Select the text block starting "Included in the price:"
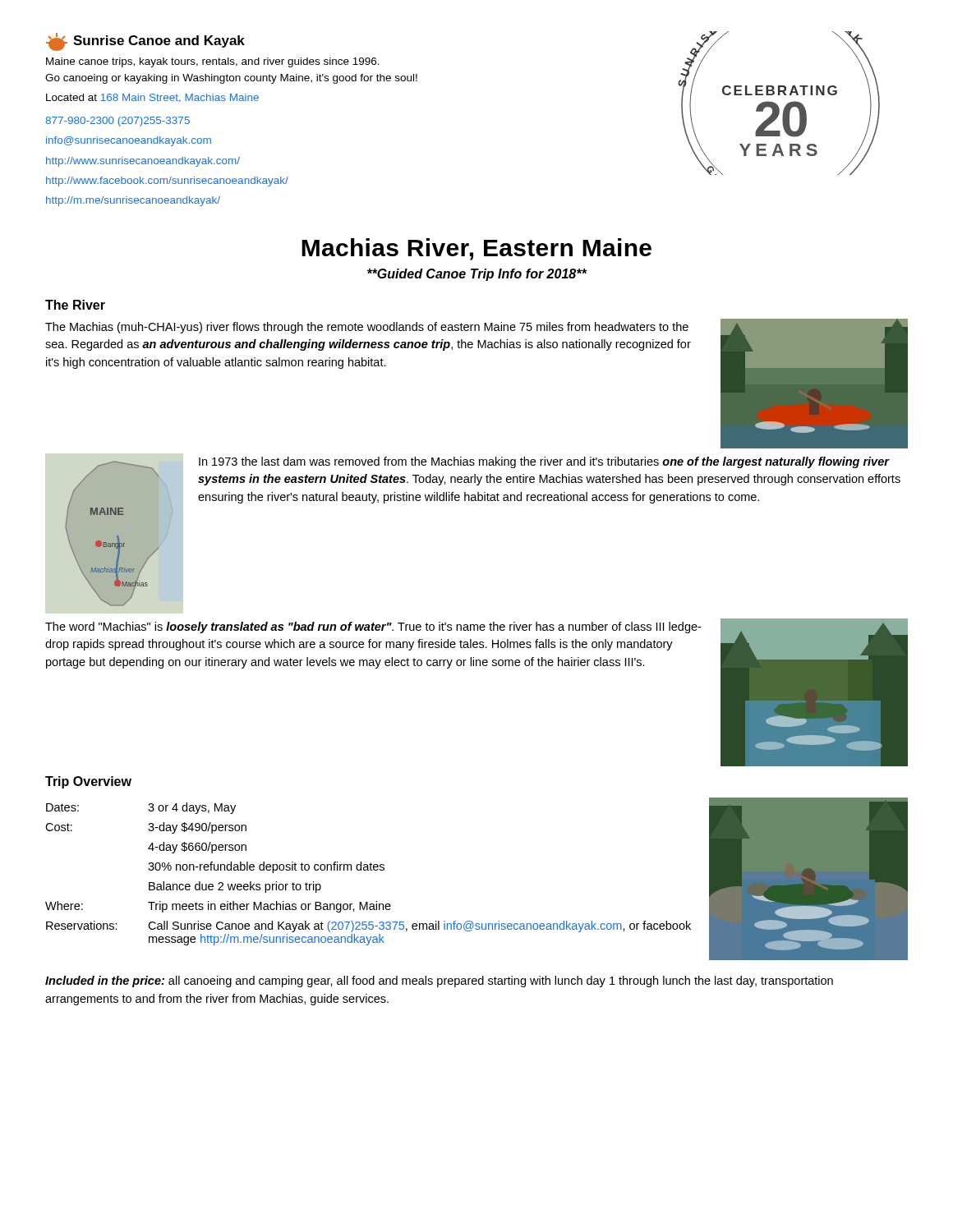953x1232 pixels. pos(439,990)
